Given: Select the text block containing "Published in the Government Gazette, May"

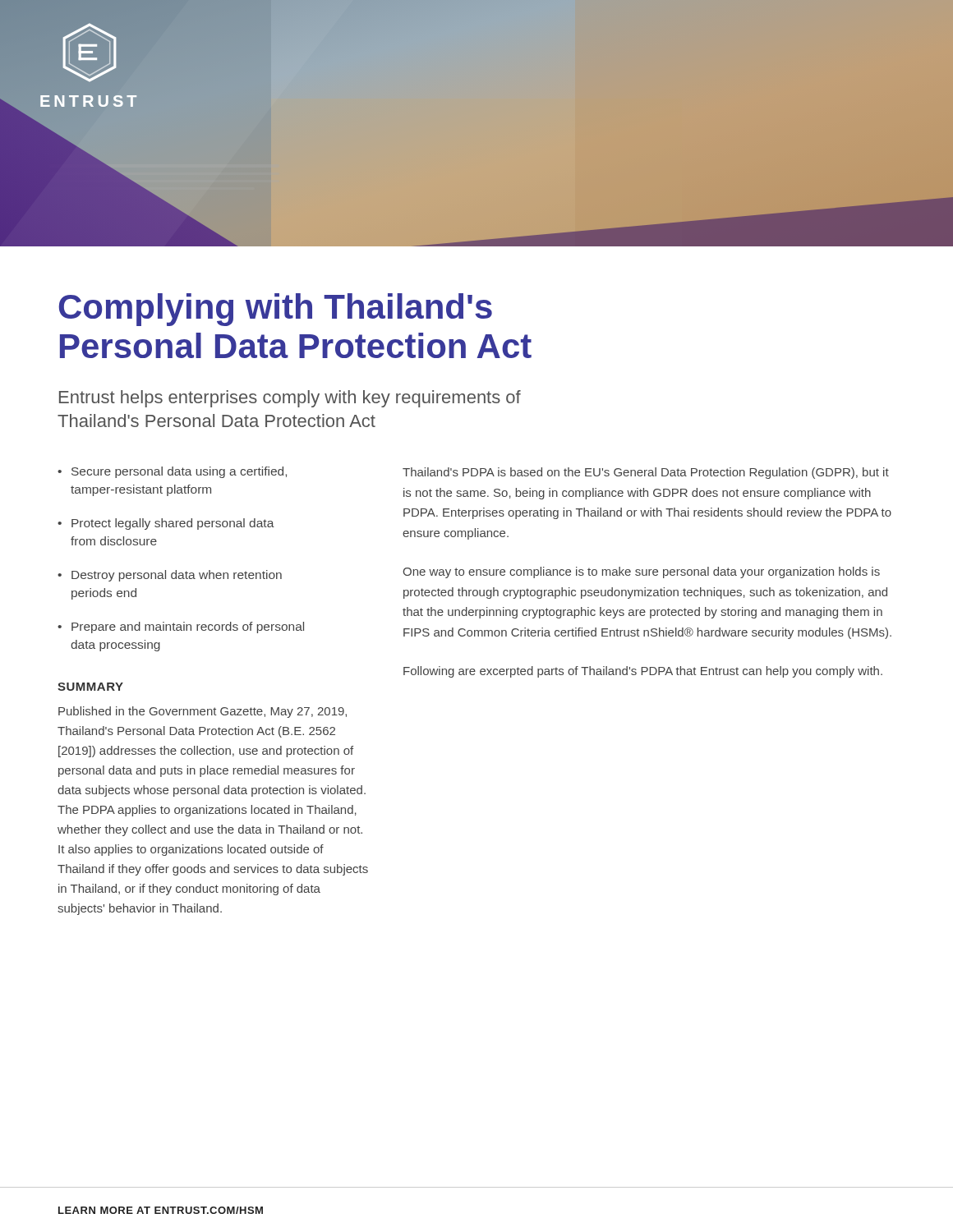Looking at the screenshot, I should 214,810.
